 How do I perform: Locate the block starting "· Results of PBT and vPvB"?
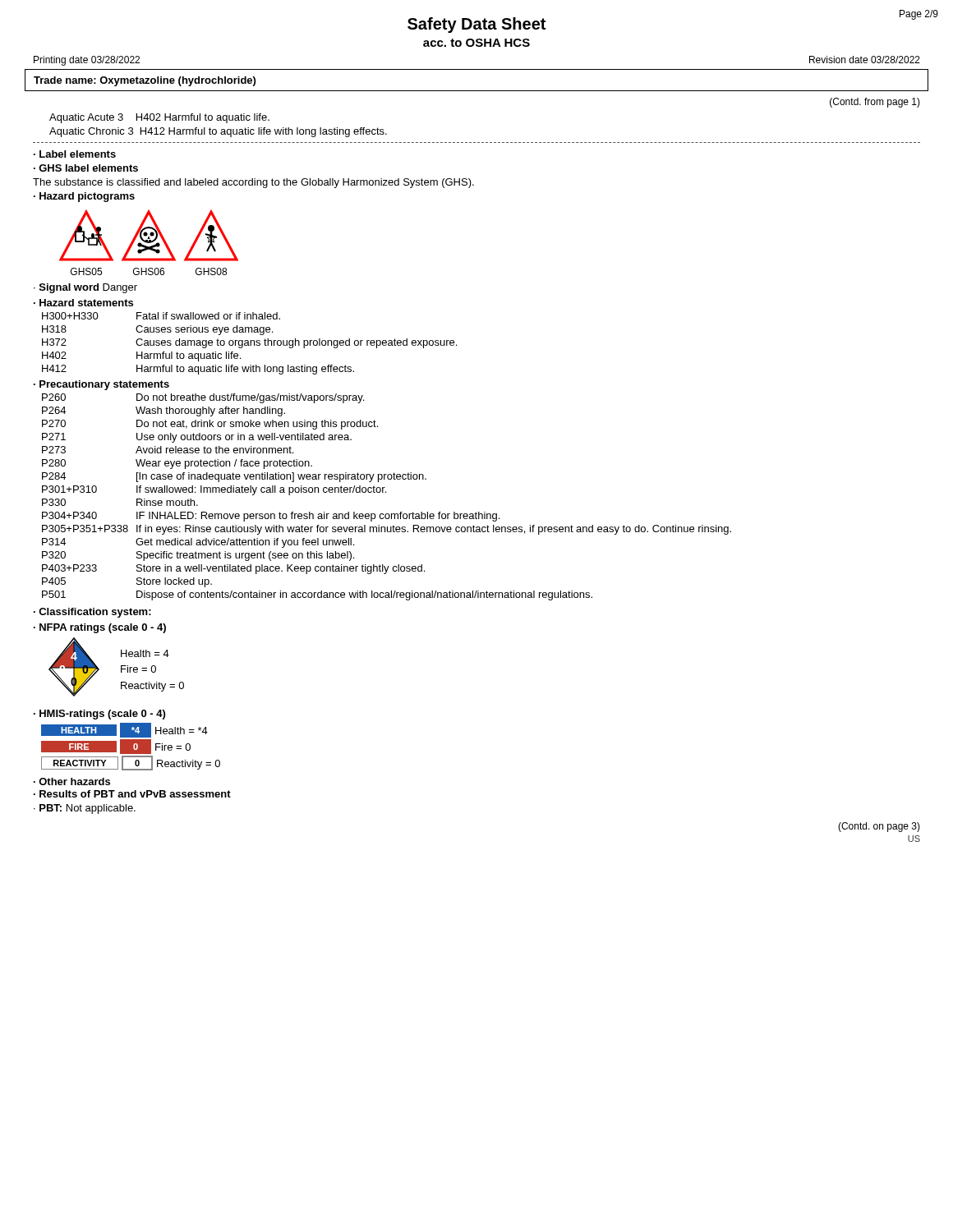click(132, 794)
